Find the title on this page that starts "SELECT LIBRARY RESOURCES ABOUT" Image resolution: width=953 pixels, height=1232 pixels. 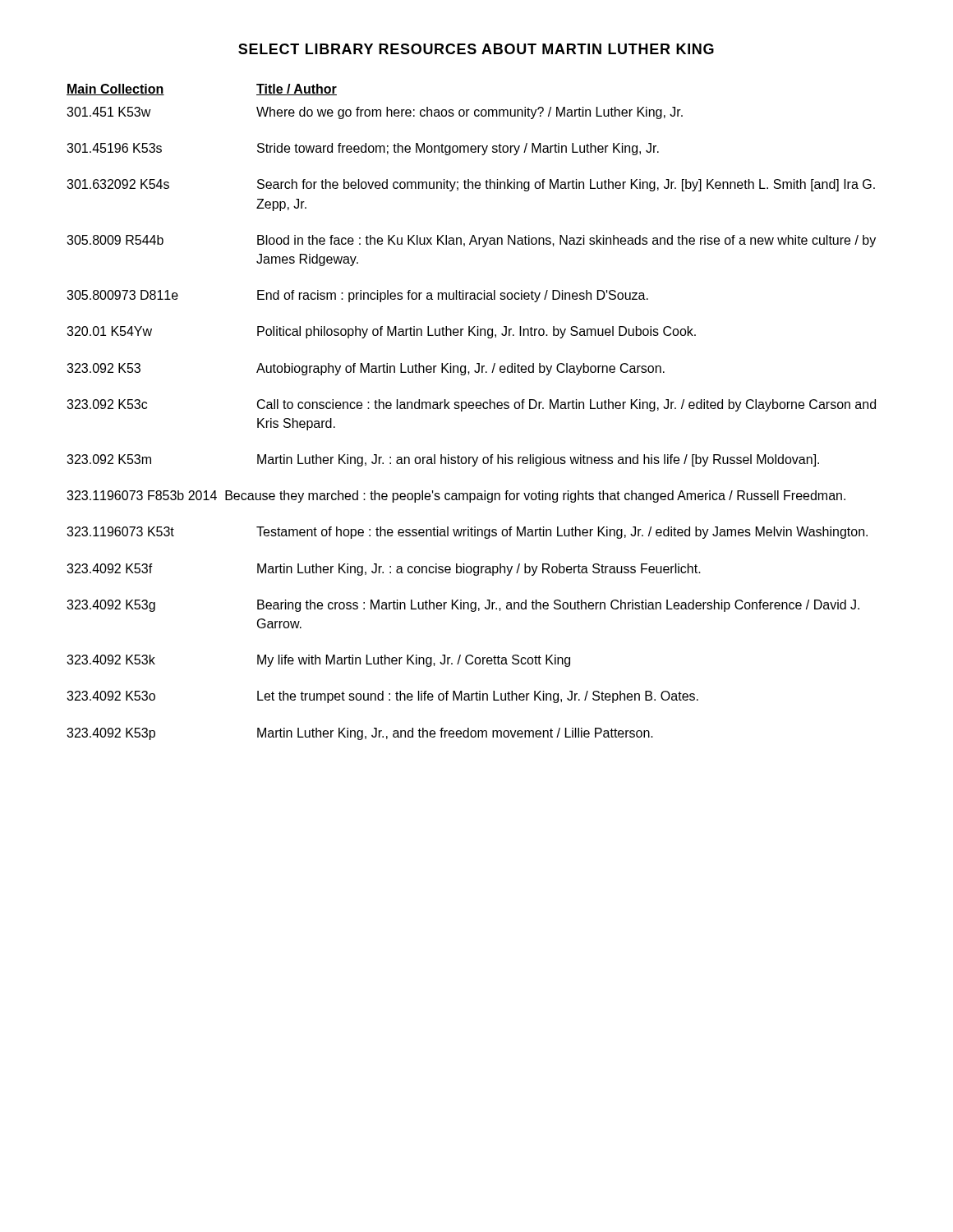click(x=476, y=49)
